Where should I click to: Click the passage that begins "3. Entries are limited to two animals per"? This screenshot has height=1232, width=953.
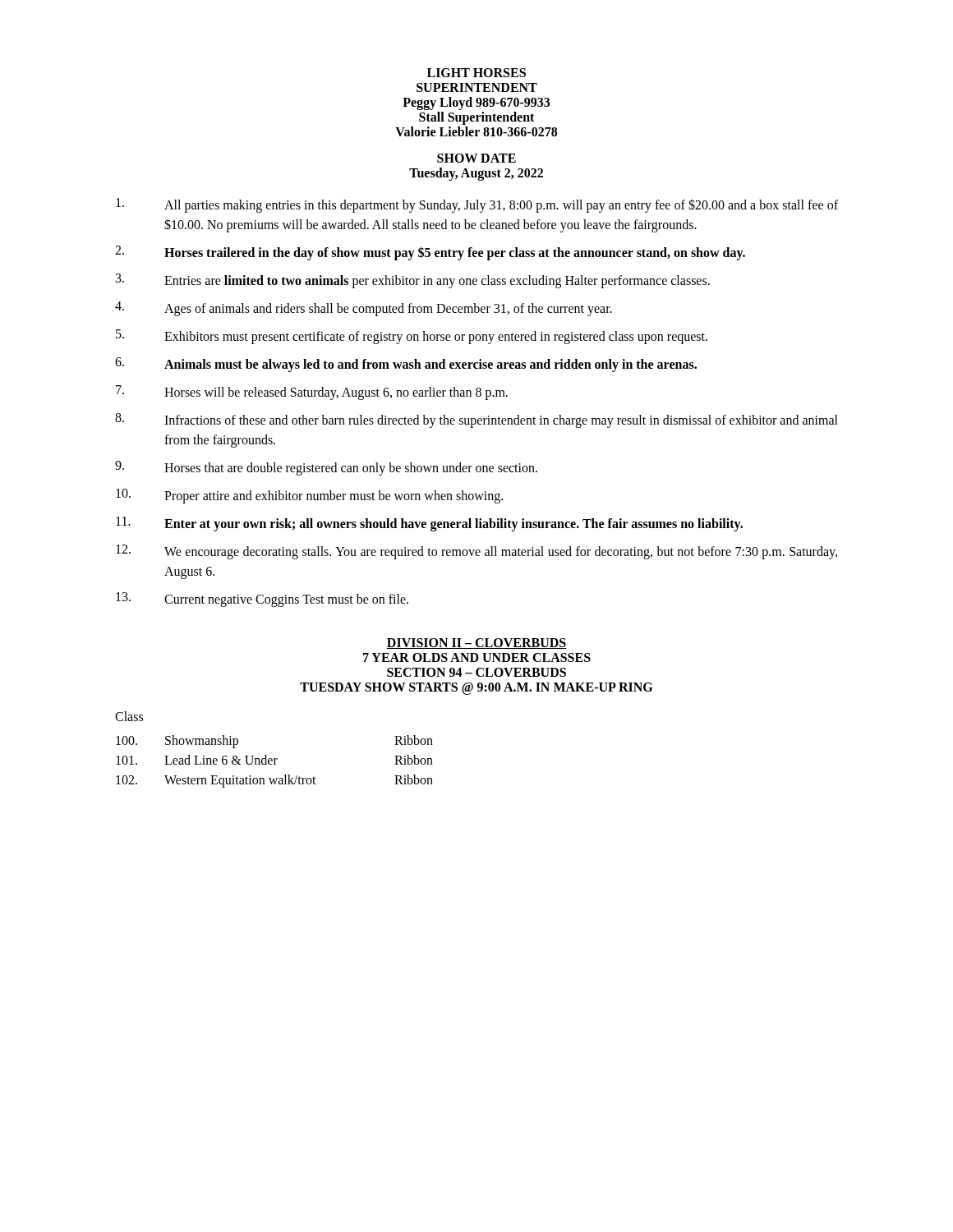coord(476,281)
